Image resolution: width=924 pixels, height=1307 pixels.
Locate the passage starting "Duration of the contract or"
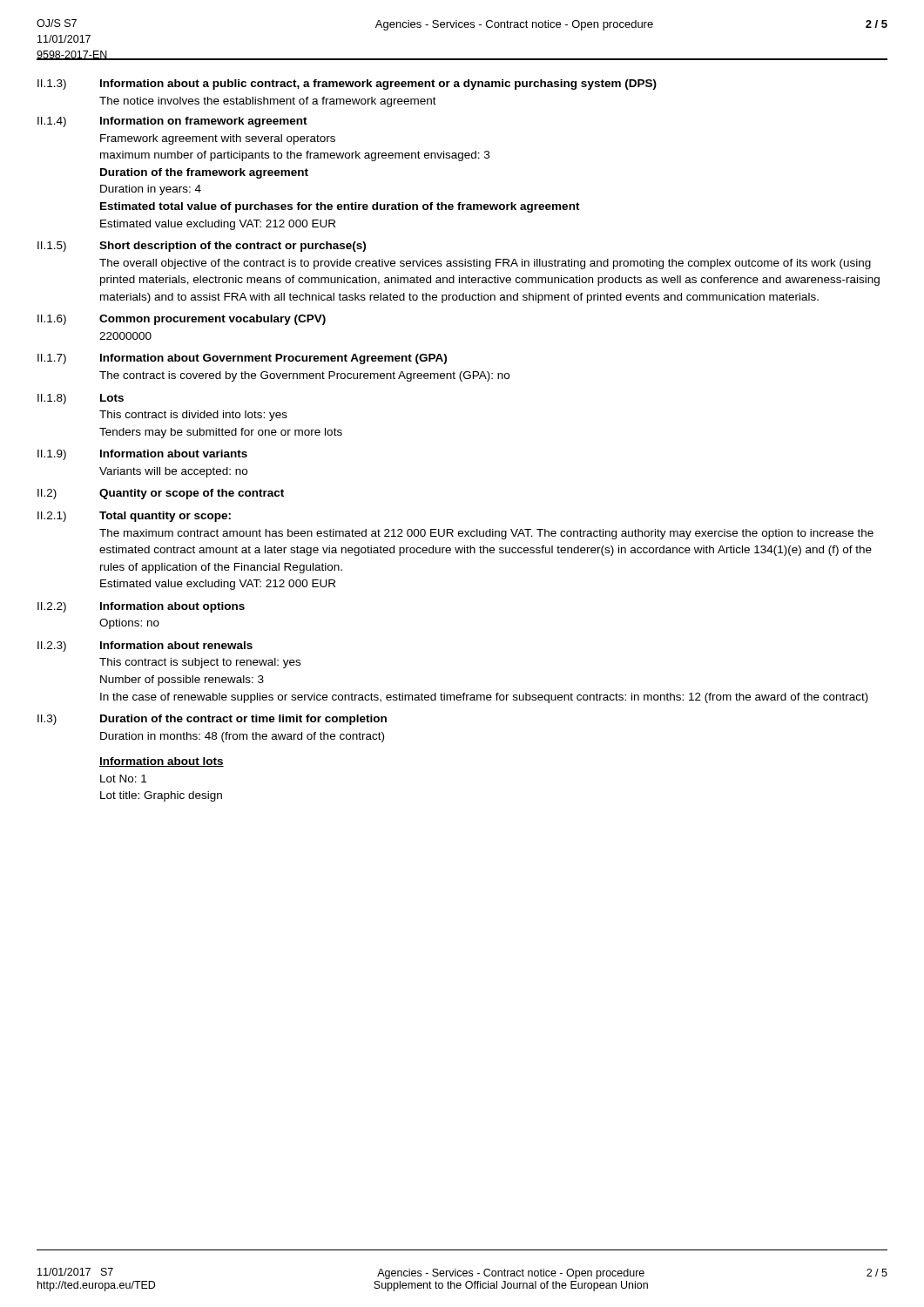[243, 719]
